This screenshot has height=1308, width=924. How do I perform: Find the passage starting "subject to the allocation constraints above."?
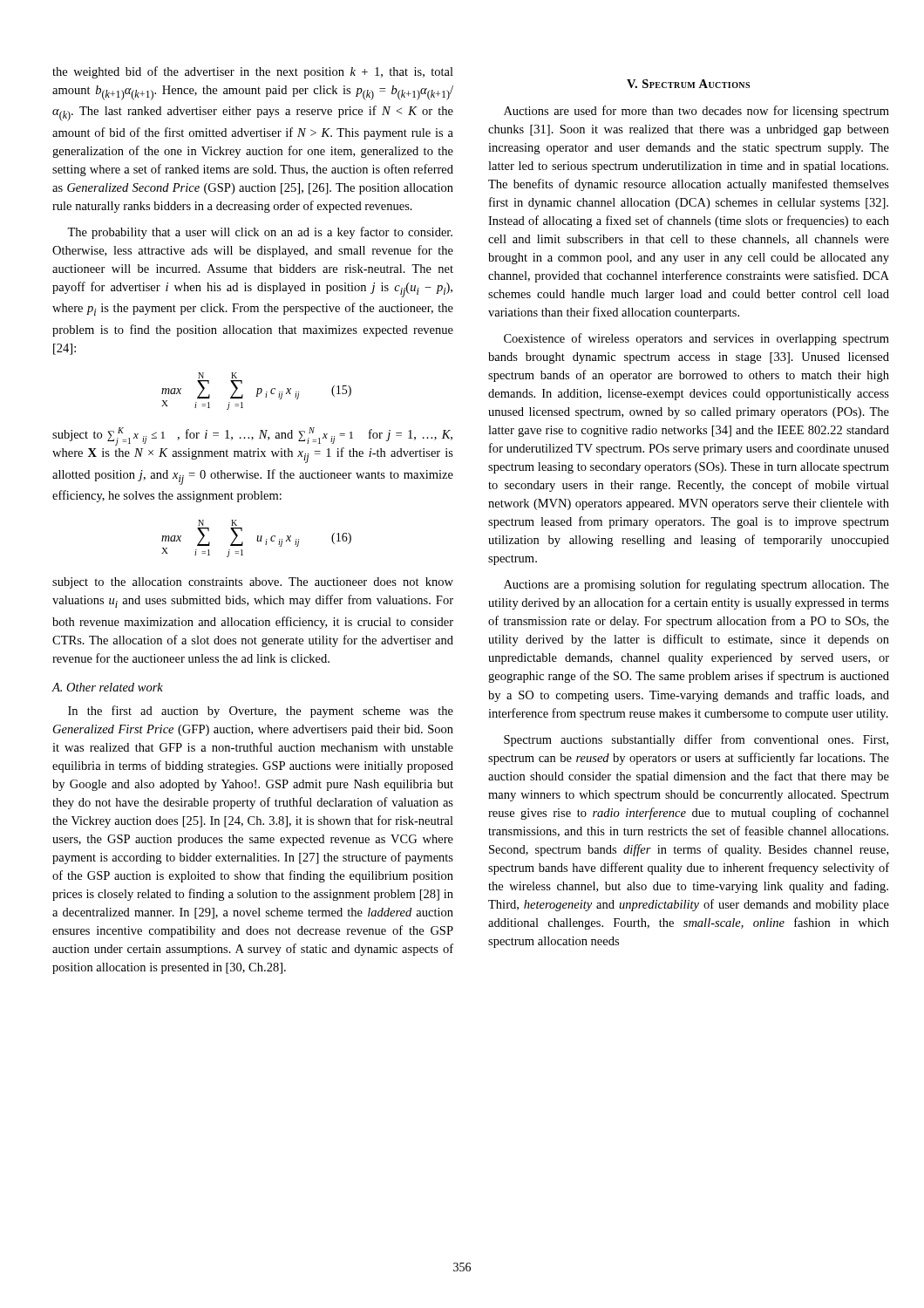[x=253, y=620]
